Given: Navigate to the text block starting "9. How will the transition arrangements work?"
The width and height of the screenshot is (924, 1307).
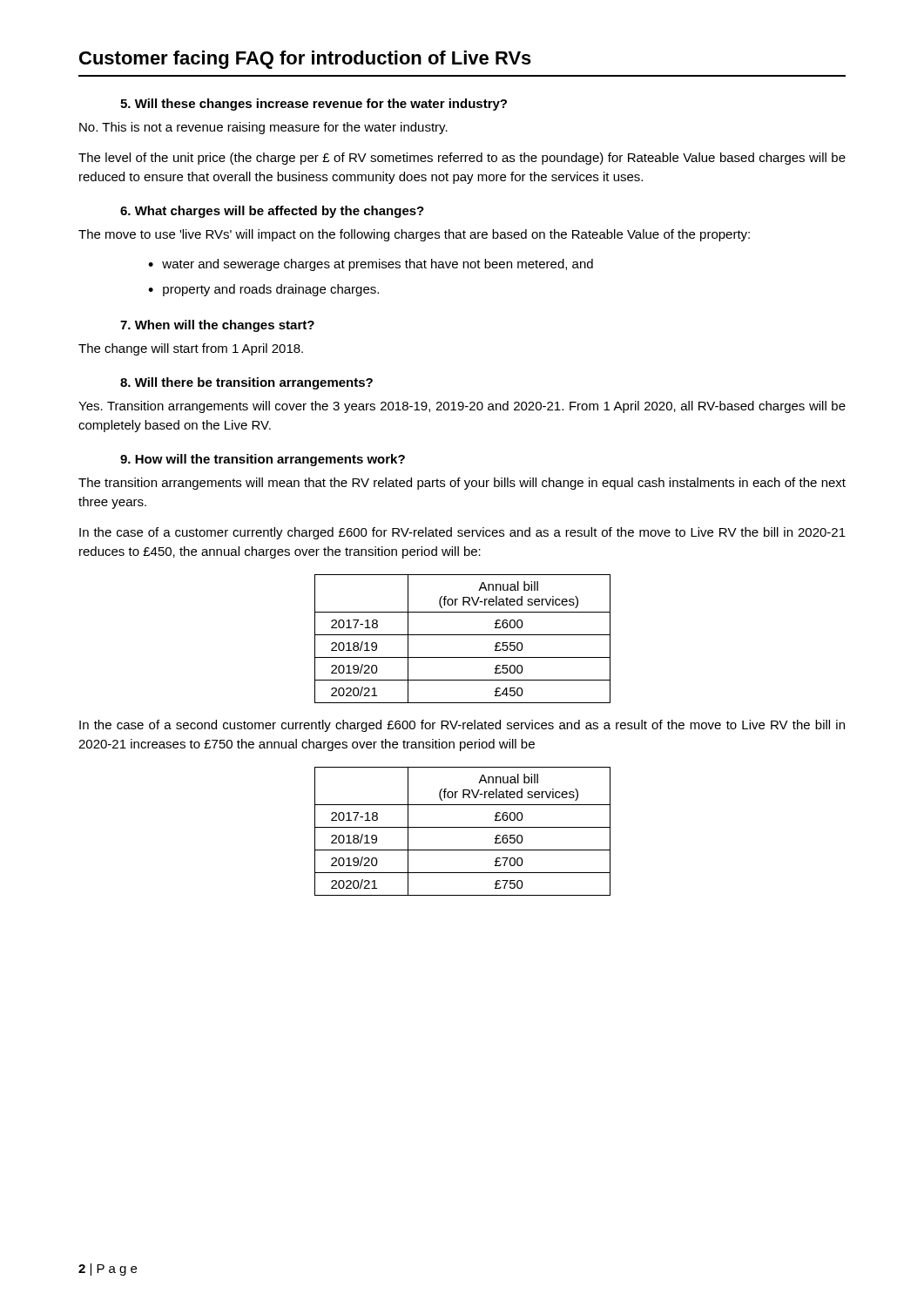Looking at the screenshot, I should [x=263, y=459].
